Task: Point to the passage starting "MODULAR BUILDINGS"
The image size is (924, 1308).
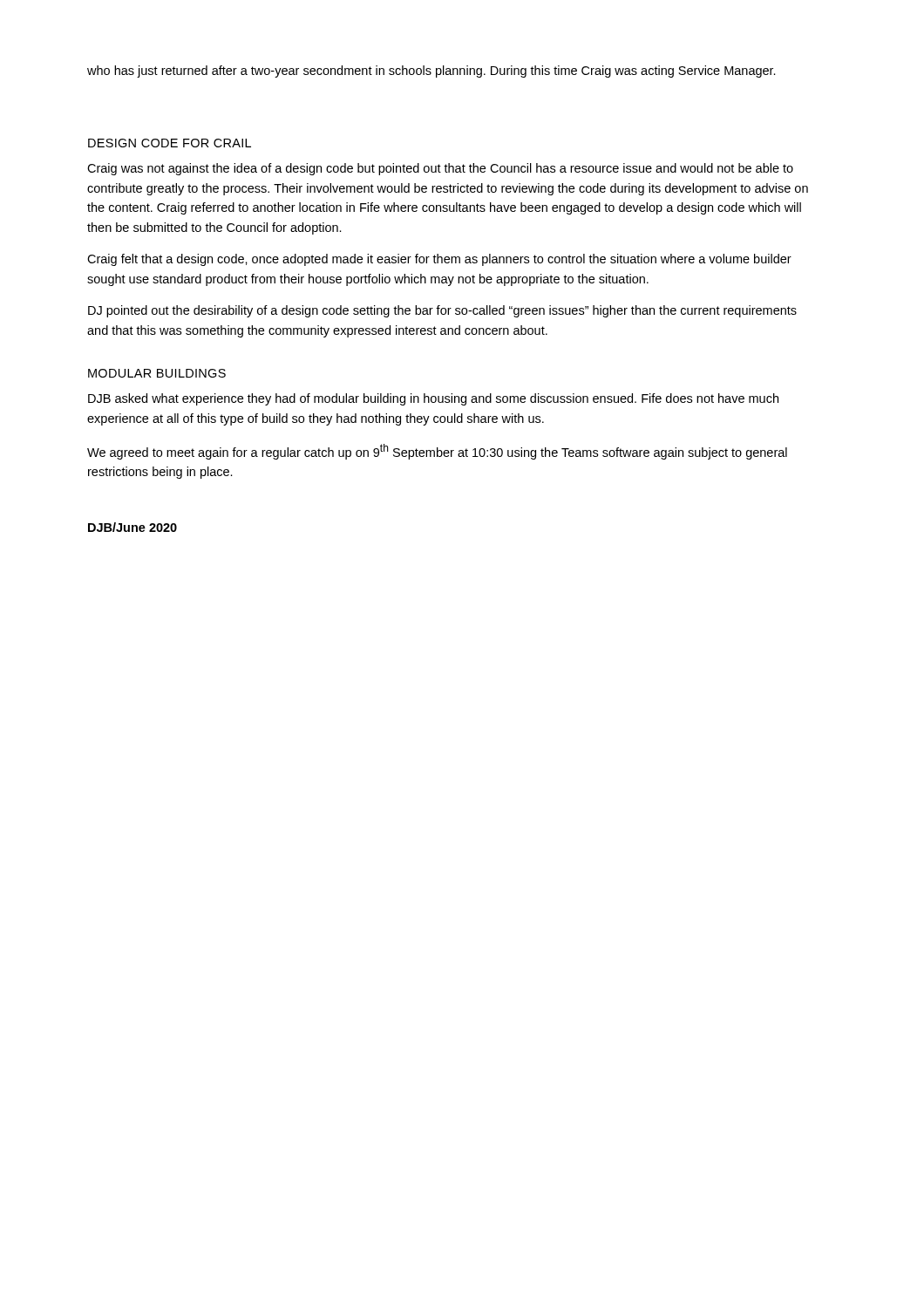Action: click(157, 373)
